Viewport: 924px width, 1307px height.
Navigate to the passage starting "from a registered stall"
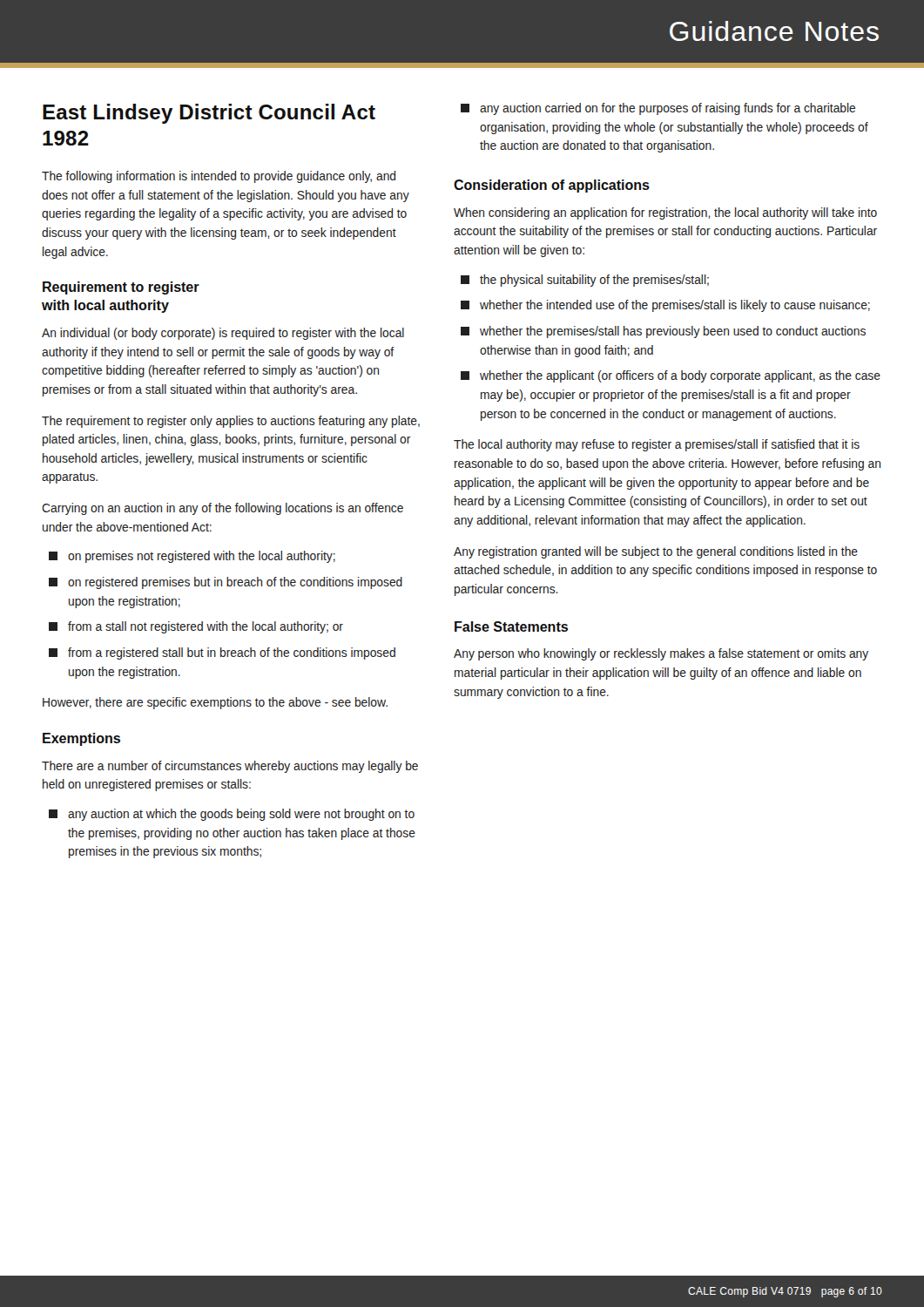pos(235,663)
